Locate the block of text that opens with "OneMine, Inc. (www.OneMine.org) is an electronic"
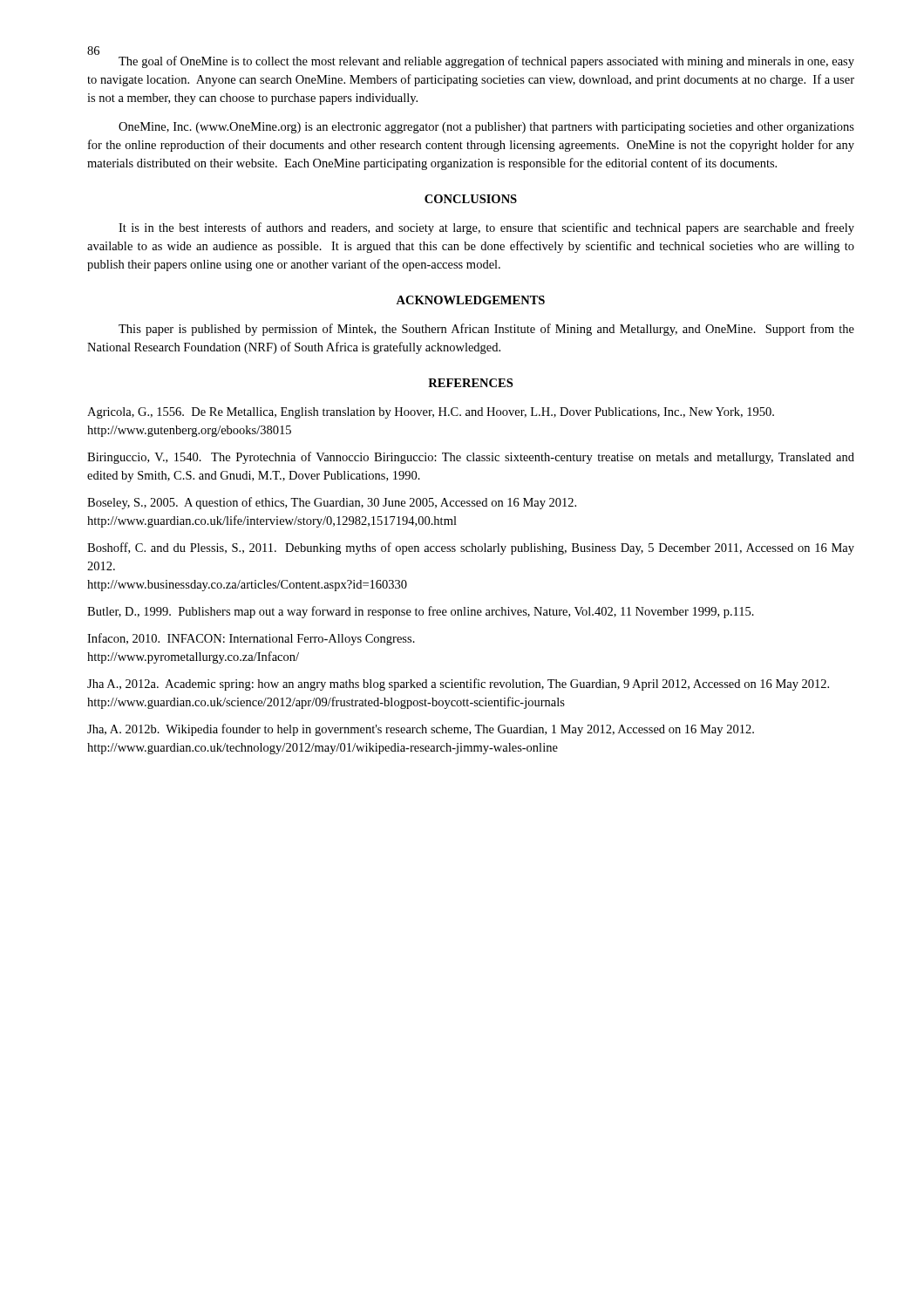This screenshot has height=1308, width=924. click(x=471, y=145)
